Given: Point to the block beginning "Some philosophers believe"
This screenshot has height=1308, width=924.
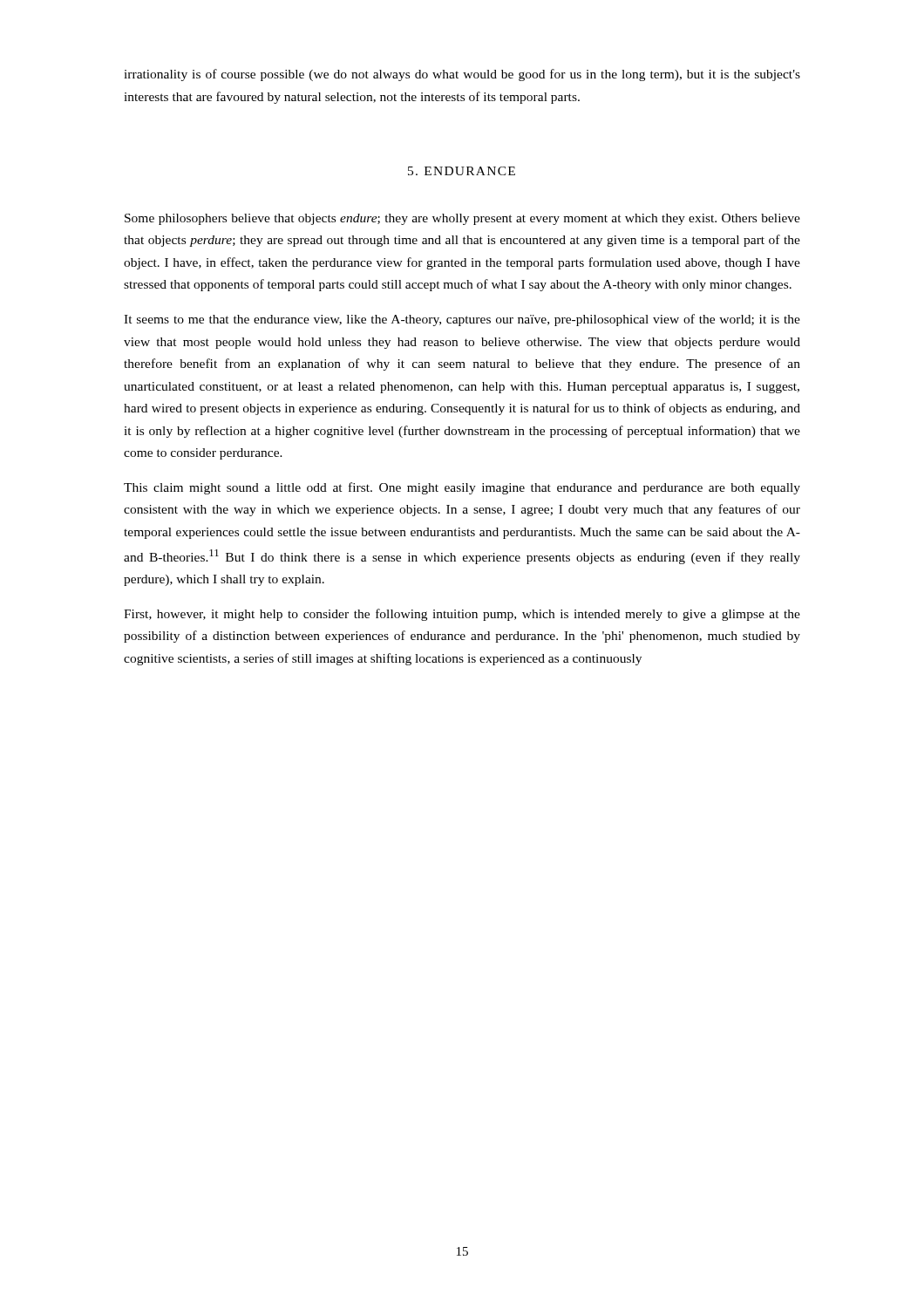Looking at the screenshot, I should point(462,251).
